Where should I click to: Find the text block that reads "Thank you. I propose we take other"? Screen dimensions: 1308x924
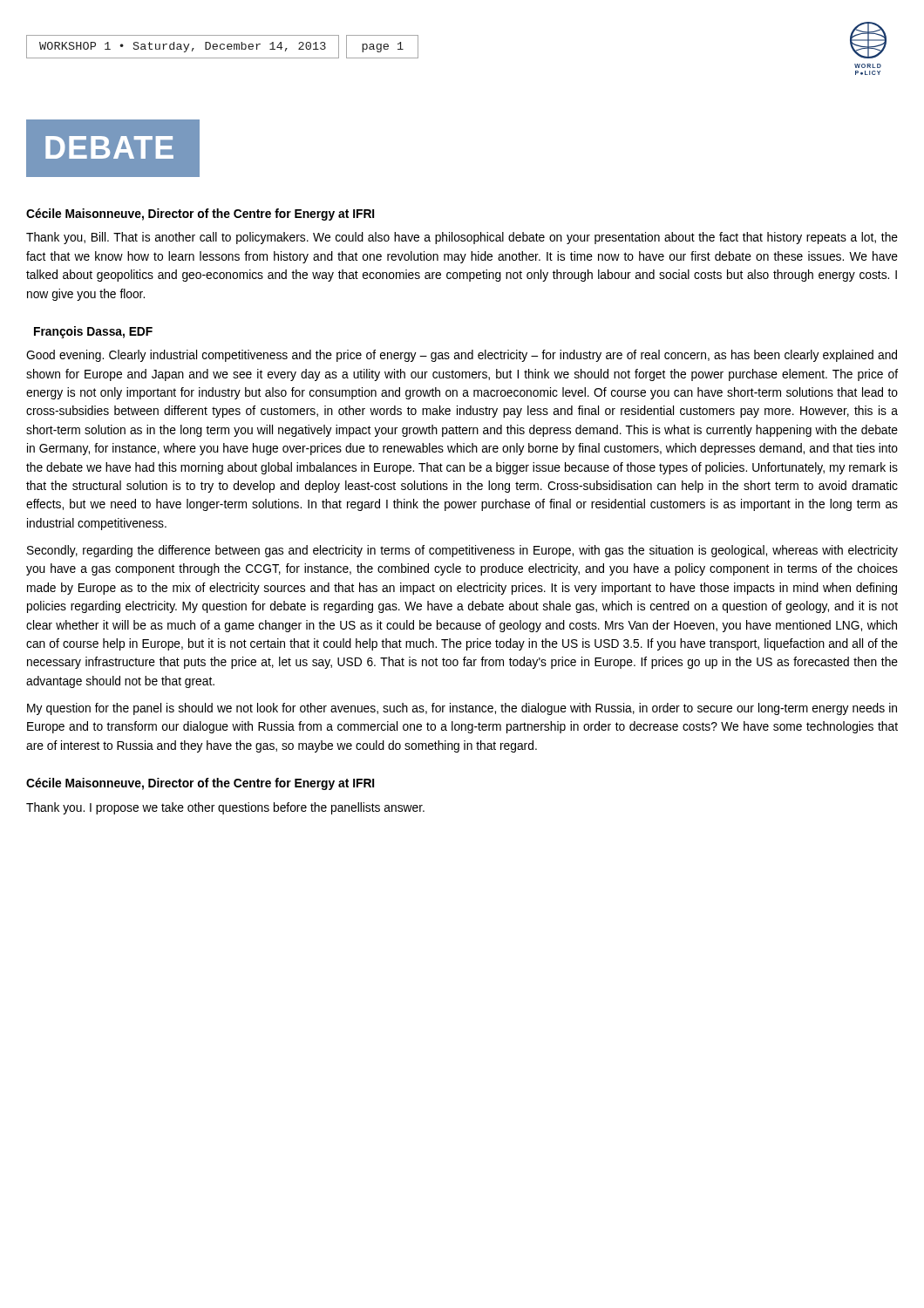tap(225, 808)
